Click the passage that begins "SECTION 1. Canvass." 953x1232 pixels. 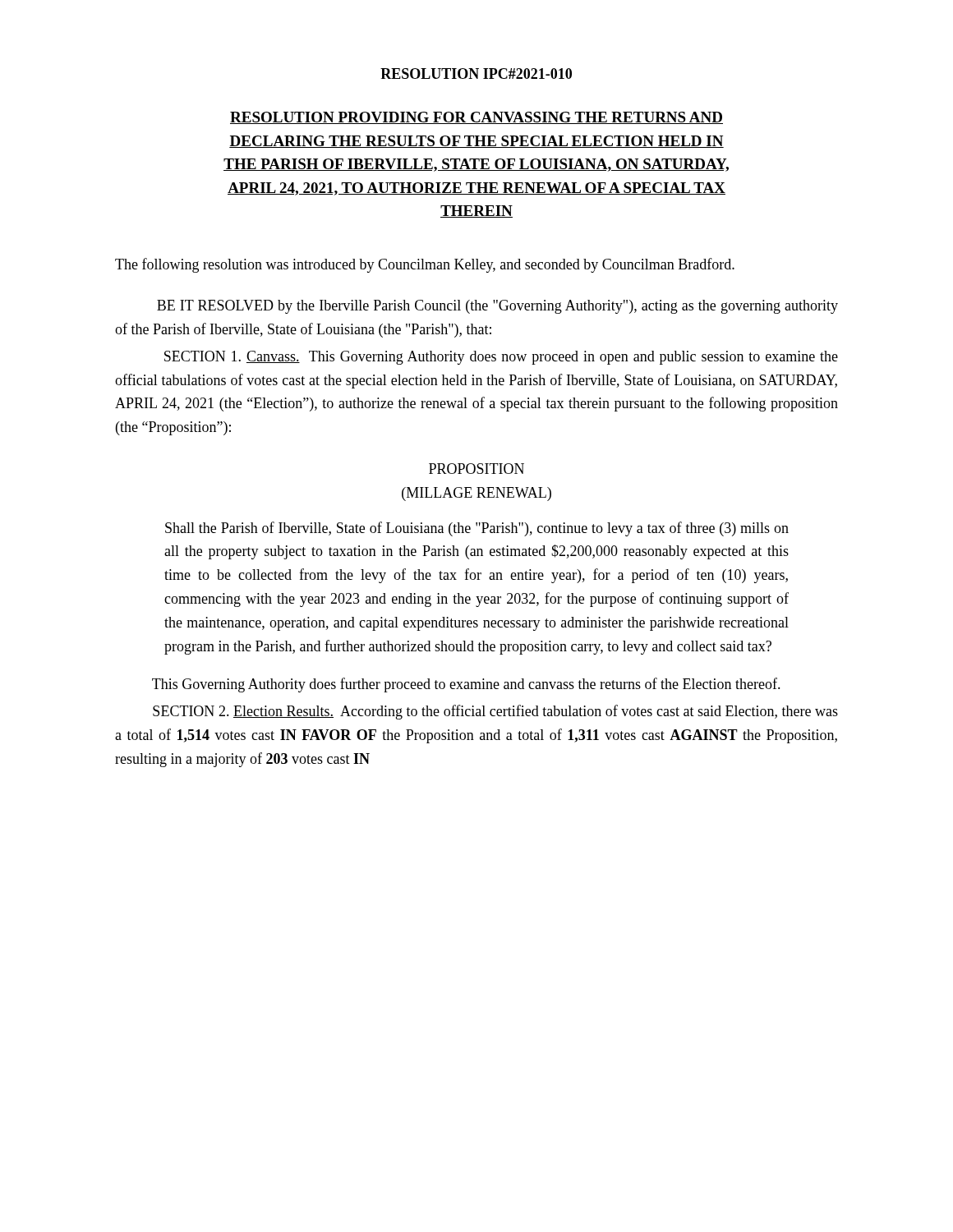(476, 392)
